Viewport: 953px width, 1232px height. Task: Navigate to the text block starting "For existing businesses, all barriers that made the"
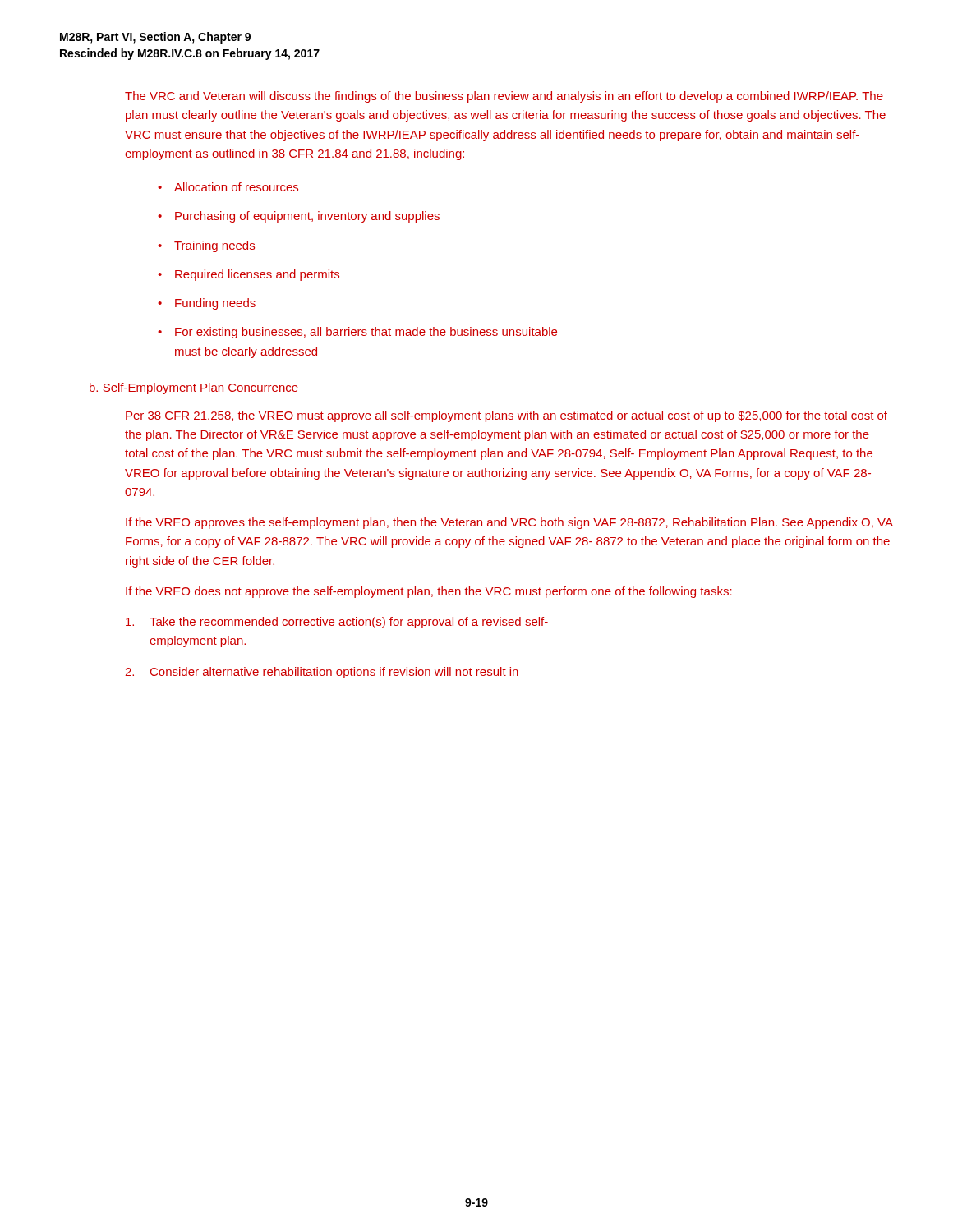[x=366, y=341]
